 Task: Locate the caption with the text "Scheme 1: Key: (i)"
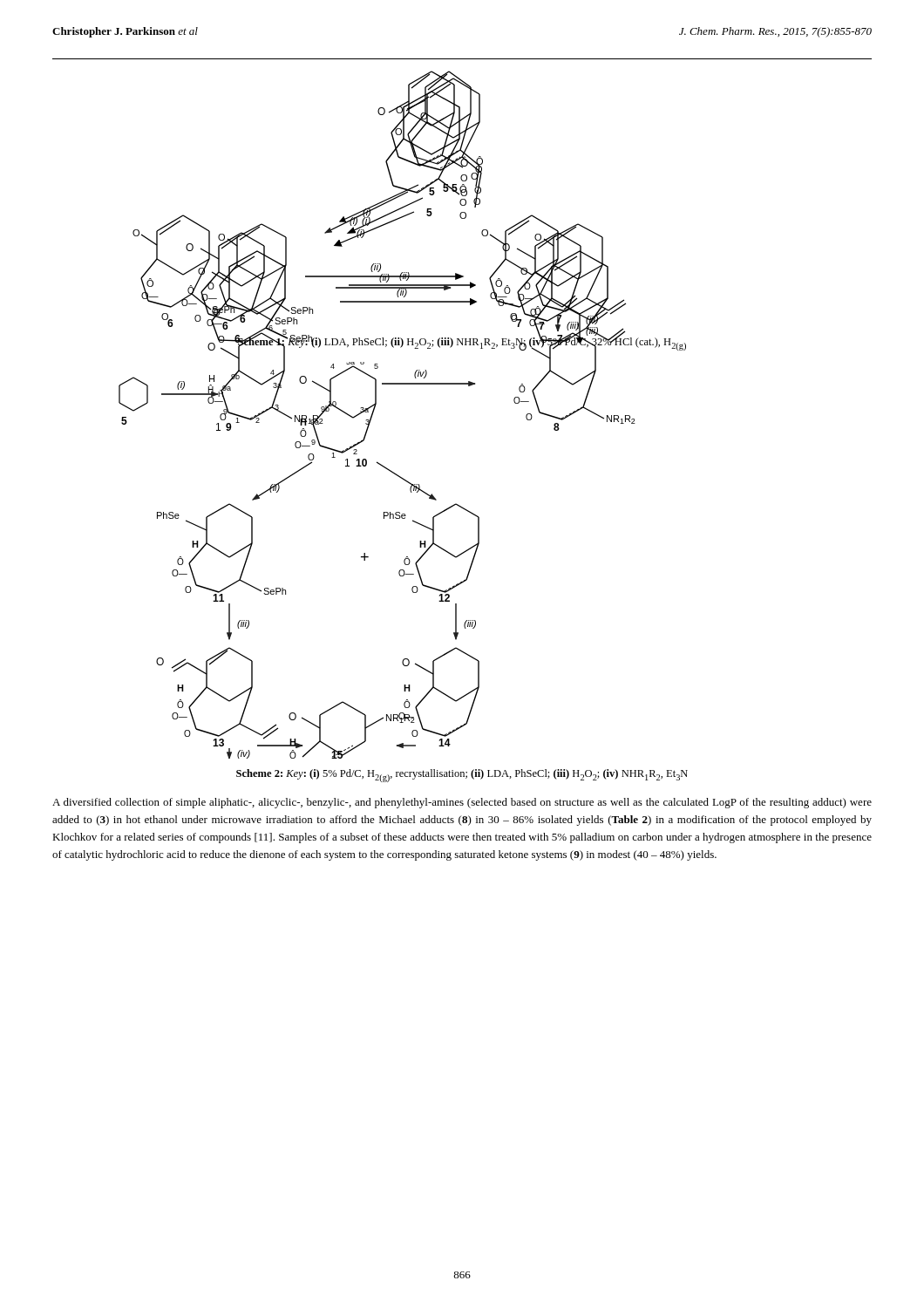click(462, 343)
